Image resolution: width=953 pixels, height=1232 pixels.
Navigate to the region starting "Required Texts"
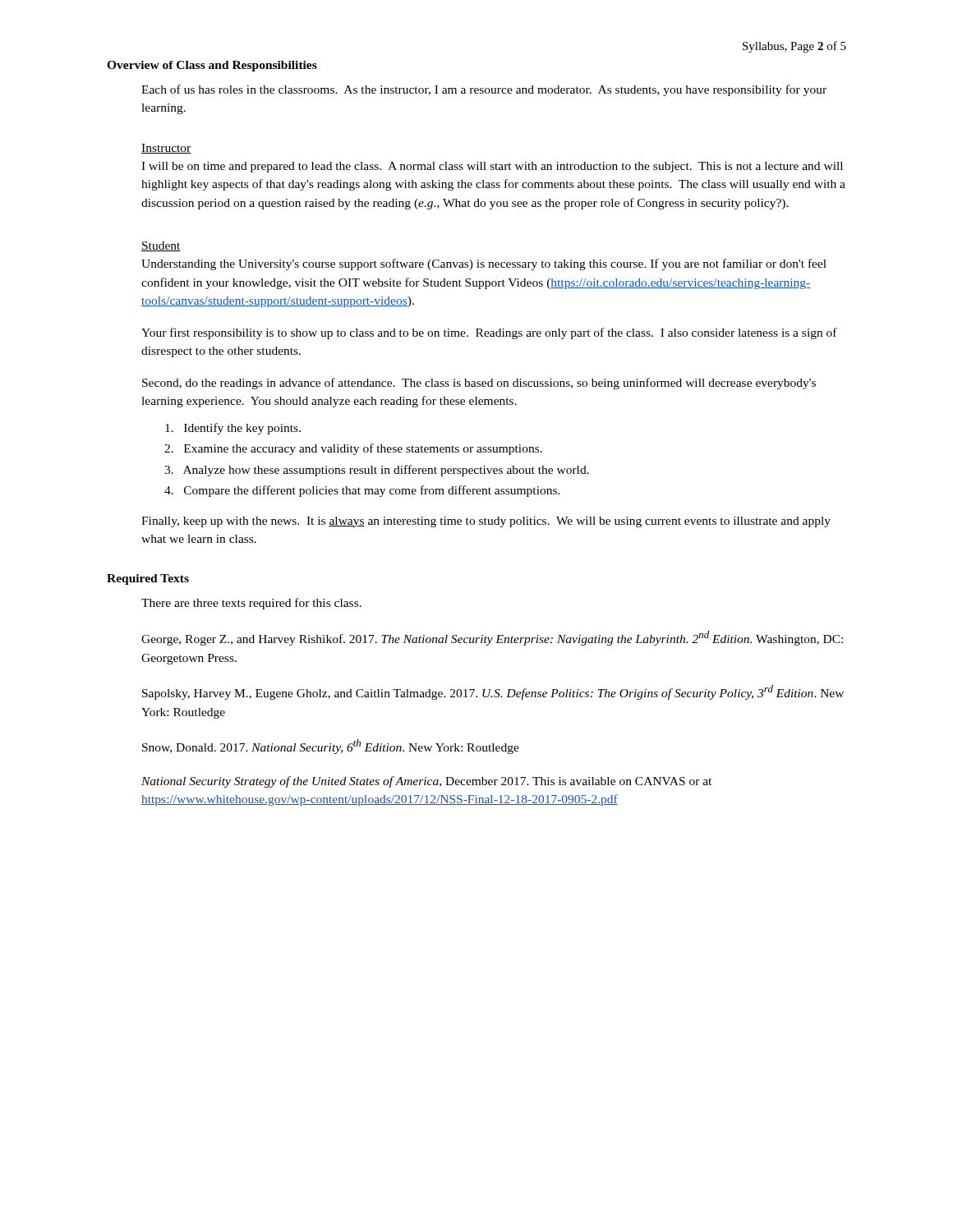(x=148, y=578)
